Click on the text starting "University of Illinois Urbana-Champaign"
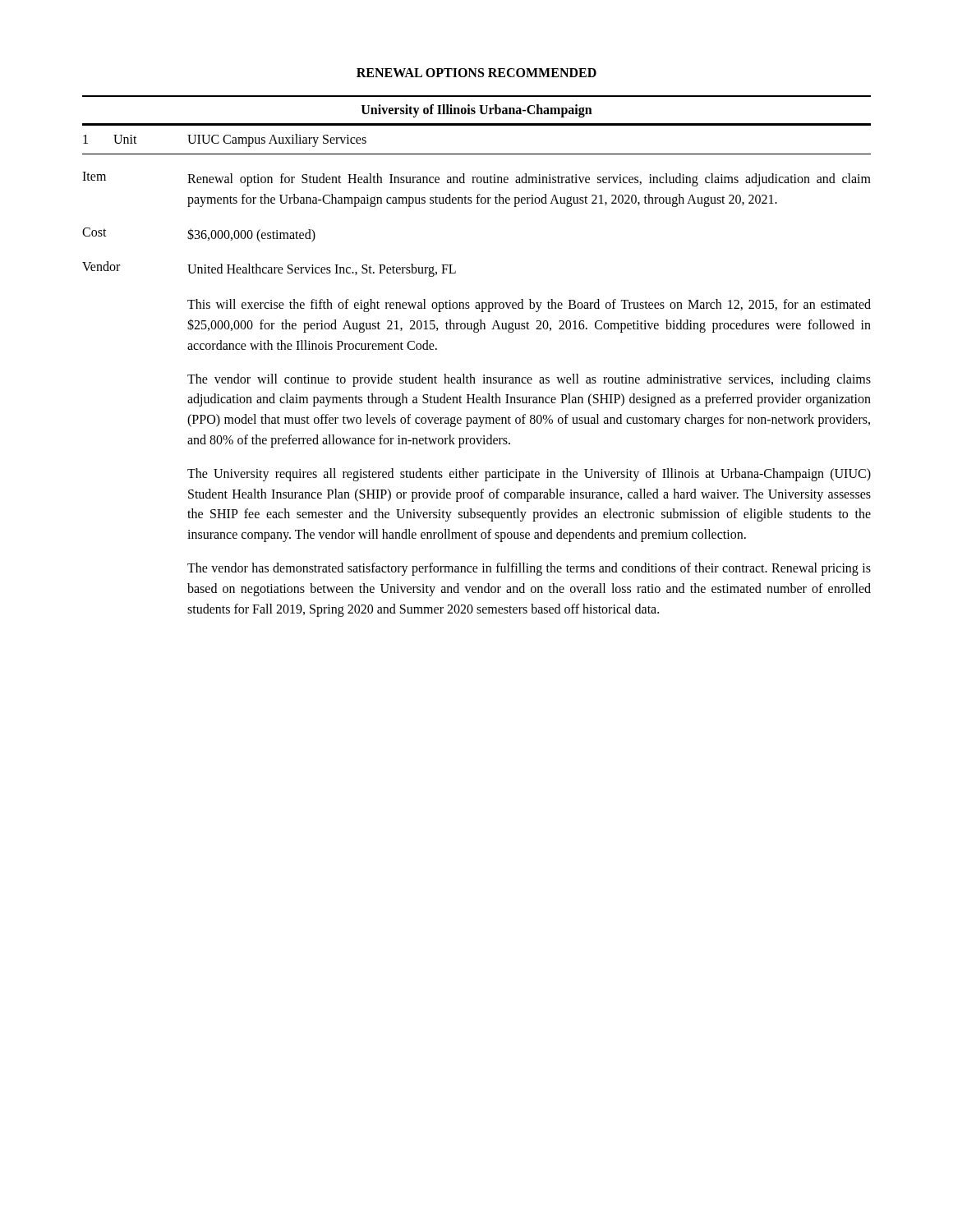Image resolution: width=953 pixels, height=1232 pixels. tap(476, 110)
